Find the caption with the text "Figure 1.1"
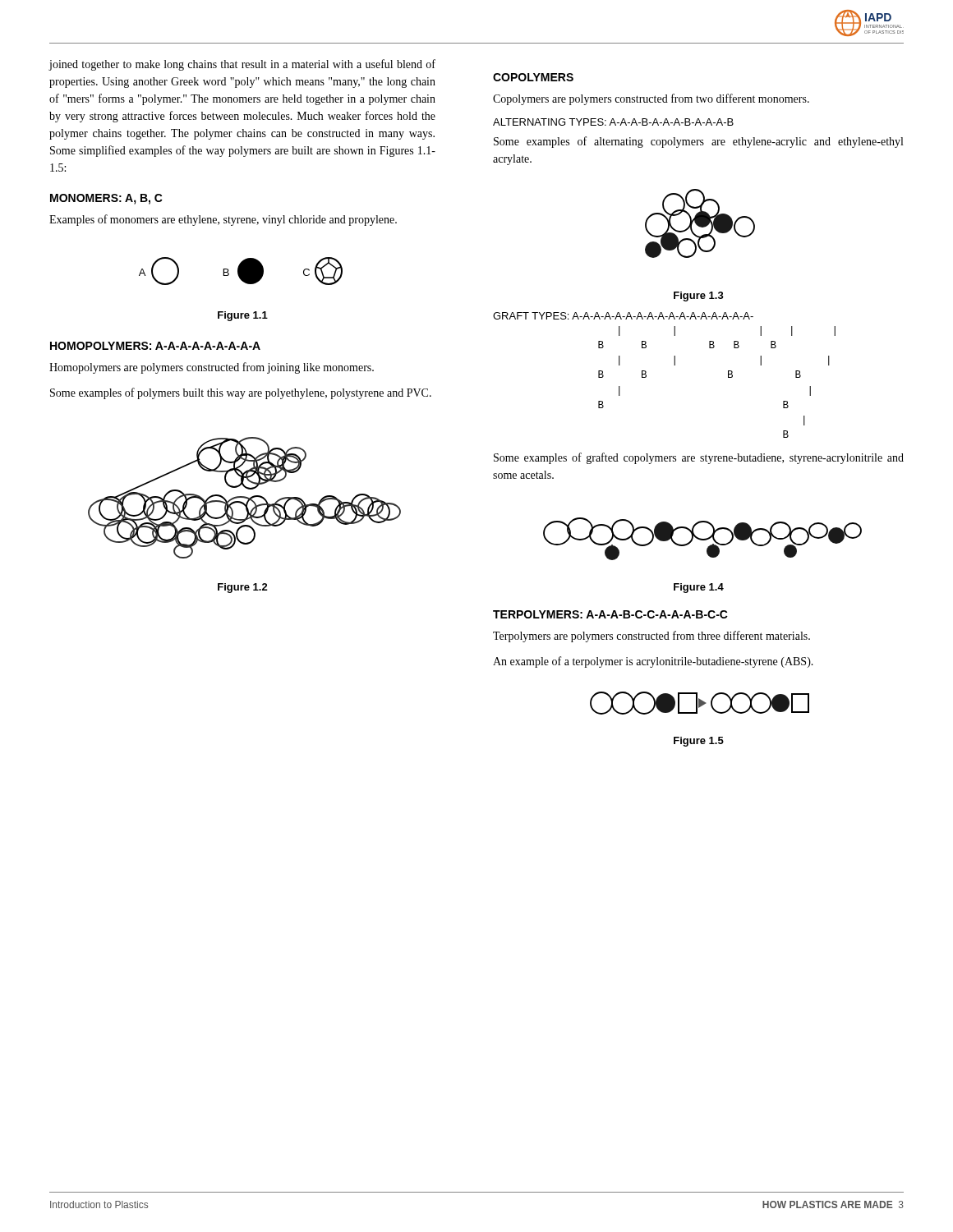The image size is (953, 1232). point(242,315)
